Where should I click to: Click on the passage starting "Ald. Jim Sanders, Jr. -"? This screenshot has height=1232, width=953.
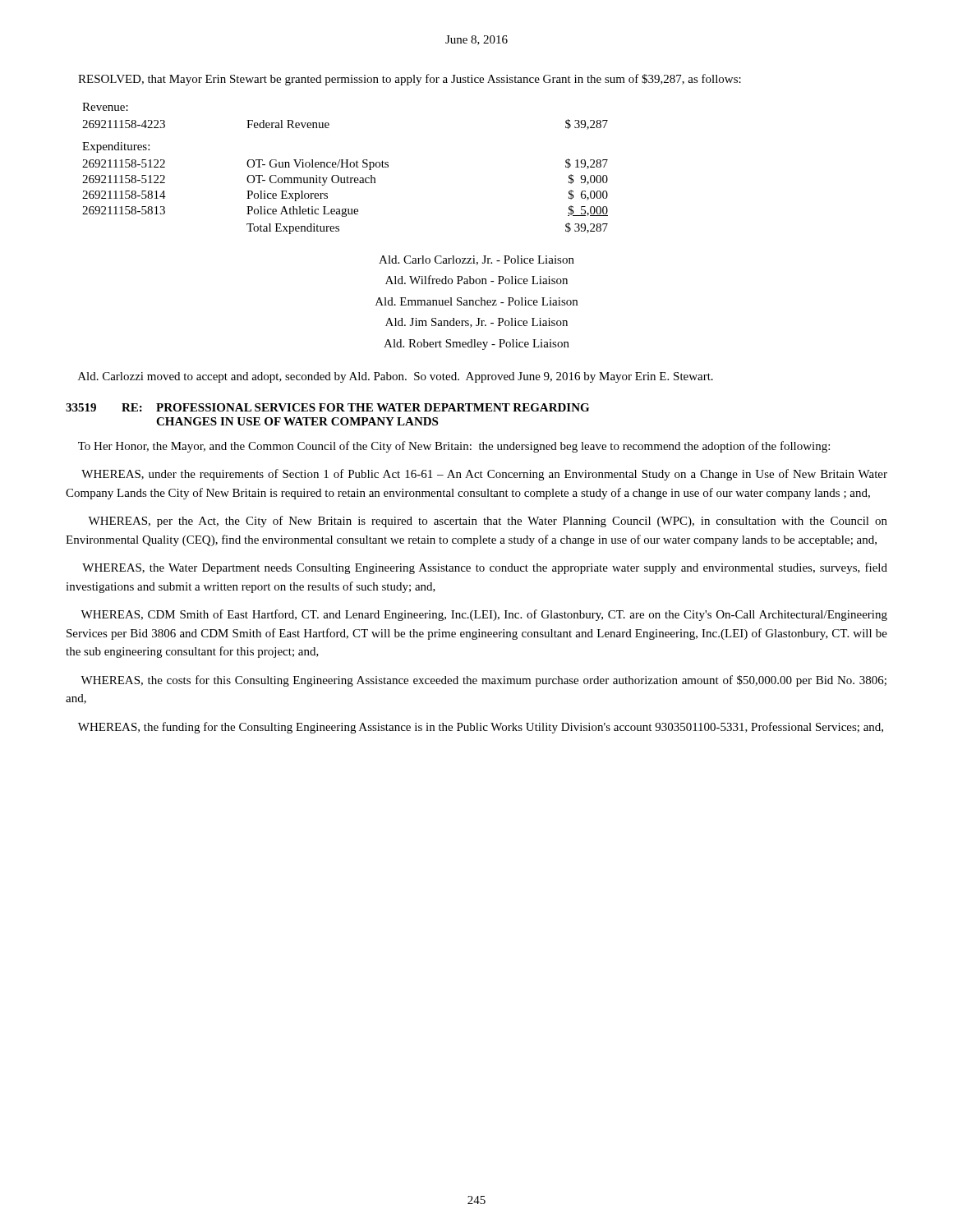point(476,322)
